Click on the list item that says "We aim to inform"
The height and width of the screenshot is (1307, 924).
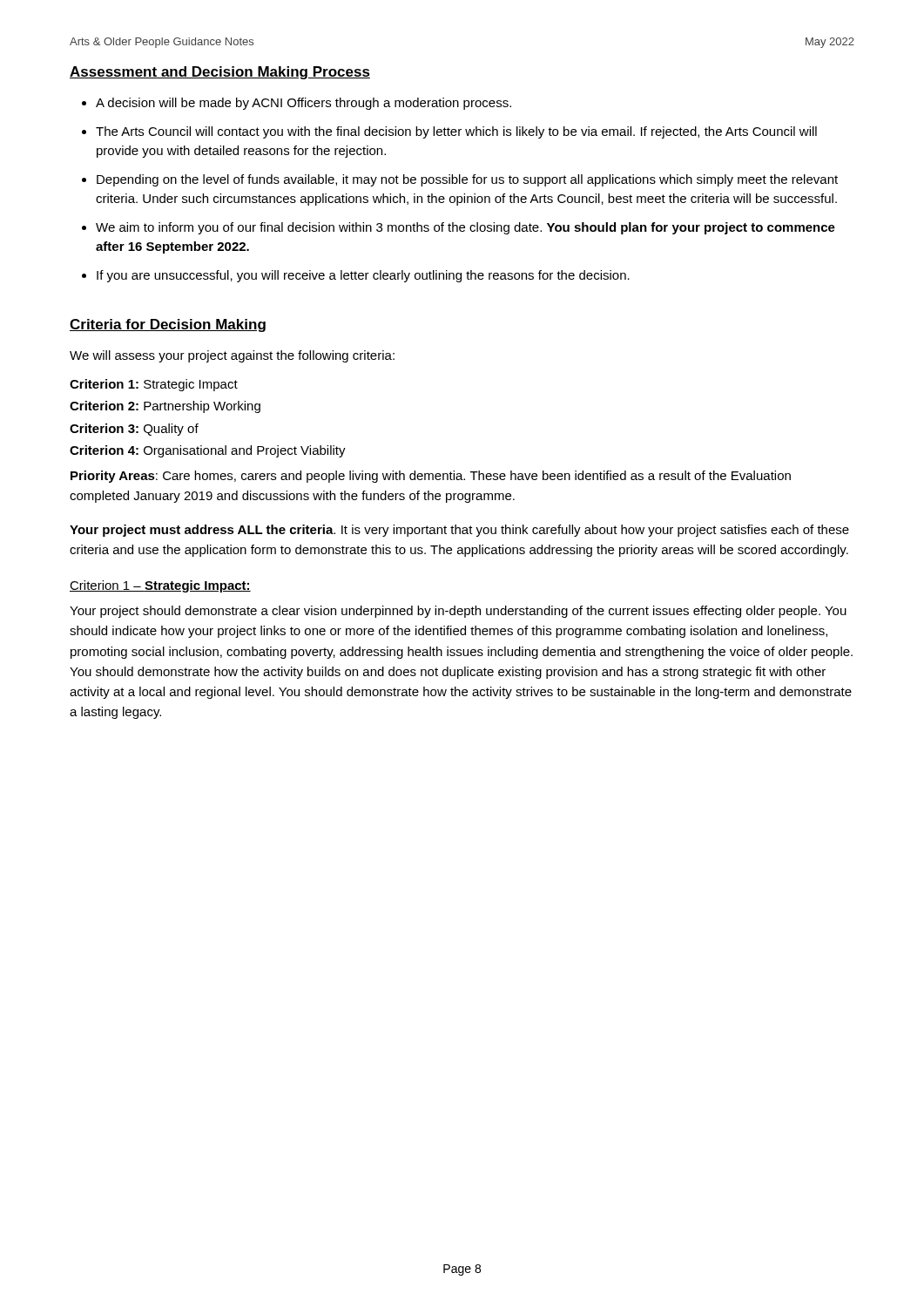click(465, 236)
